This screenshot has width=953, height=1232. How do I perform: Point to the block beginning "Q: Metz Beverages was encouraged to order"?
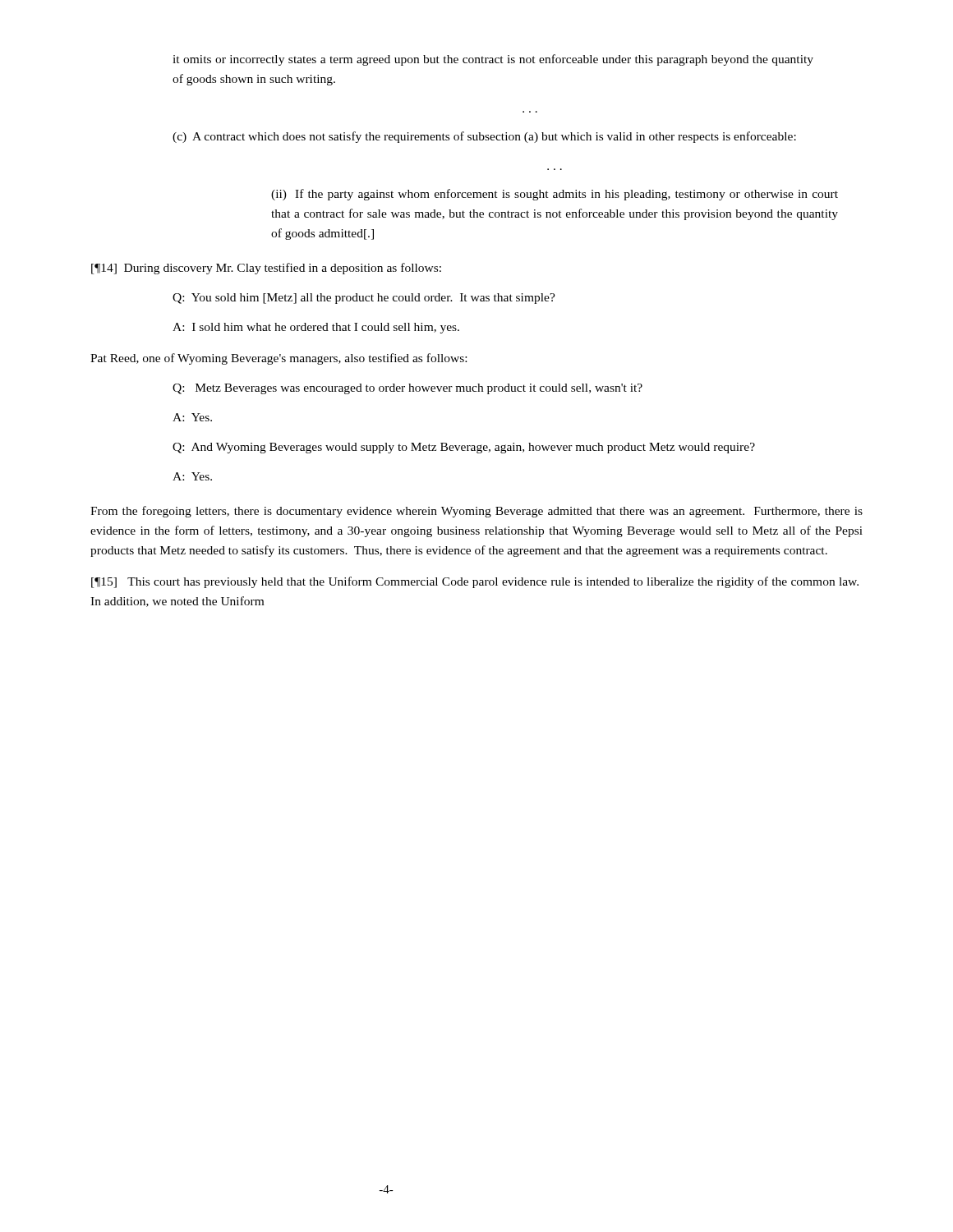[x=408, y=387]
